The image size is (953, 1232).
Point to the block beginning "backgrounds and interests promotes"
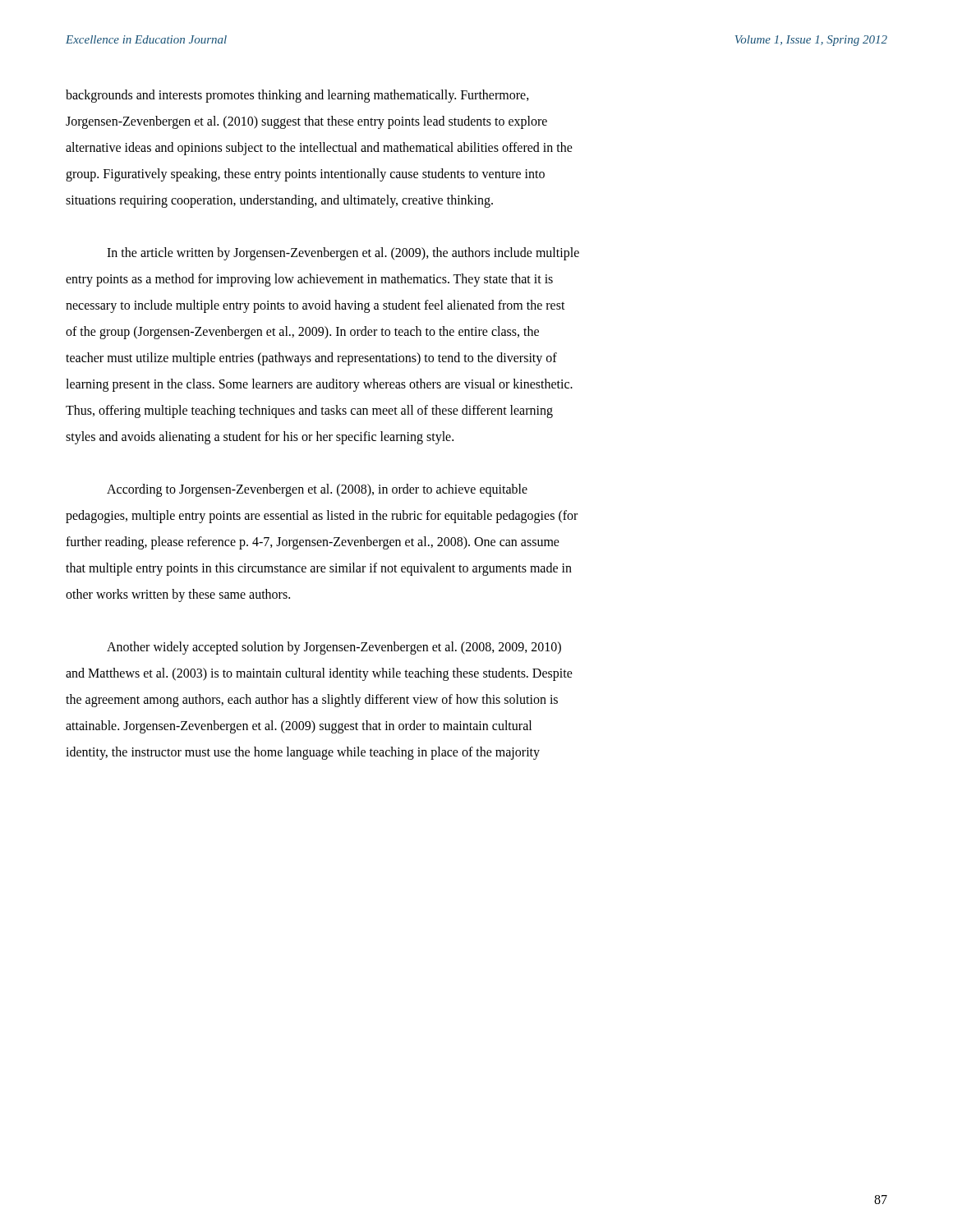[476, 424]
